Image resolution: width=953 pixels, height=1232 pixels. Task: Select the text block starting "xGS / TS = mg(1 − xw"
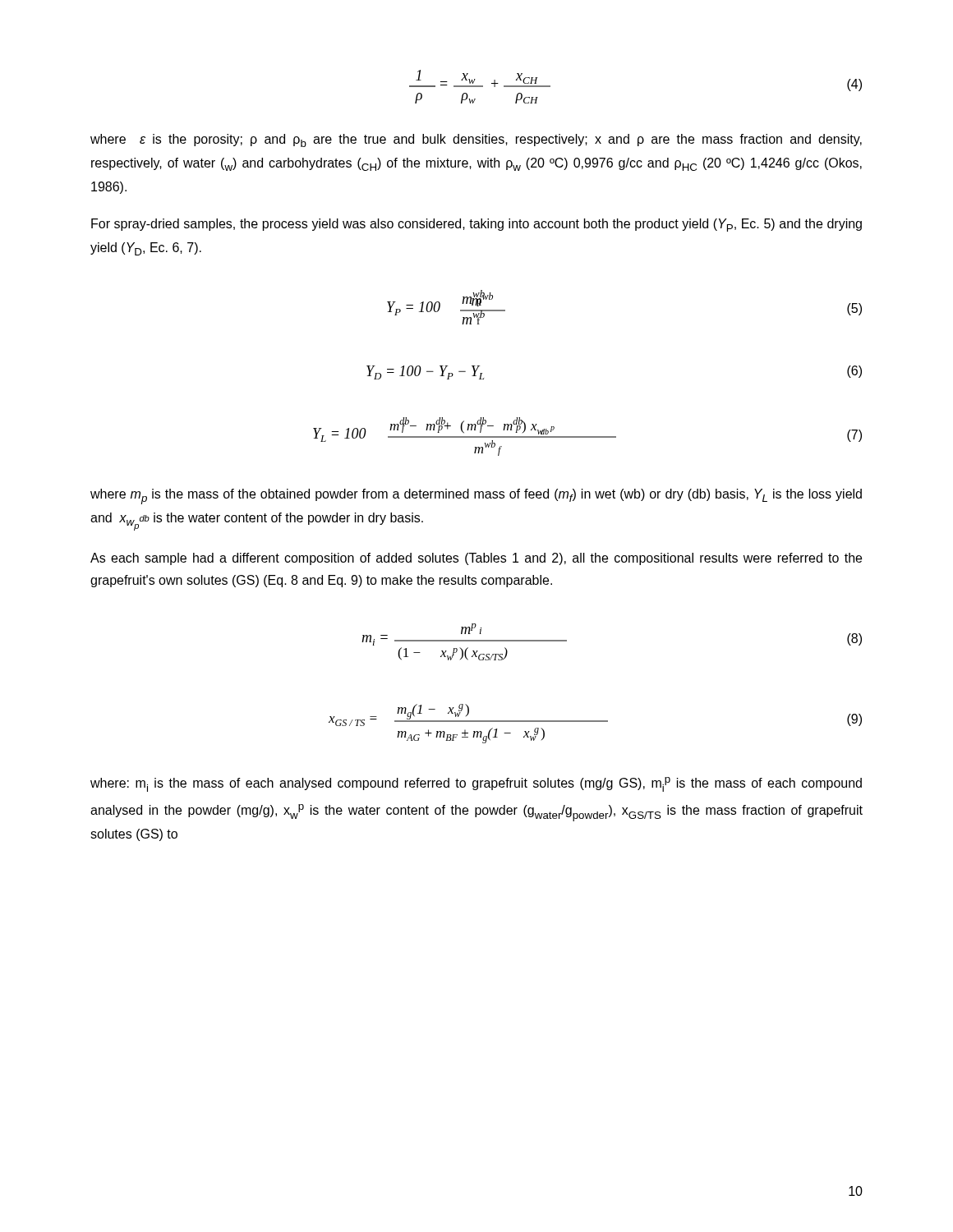[x=596, y=720]
